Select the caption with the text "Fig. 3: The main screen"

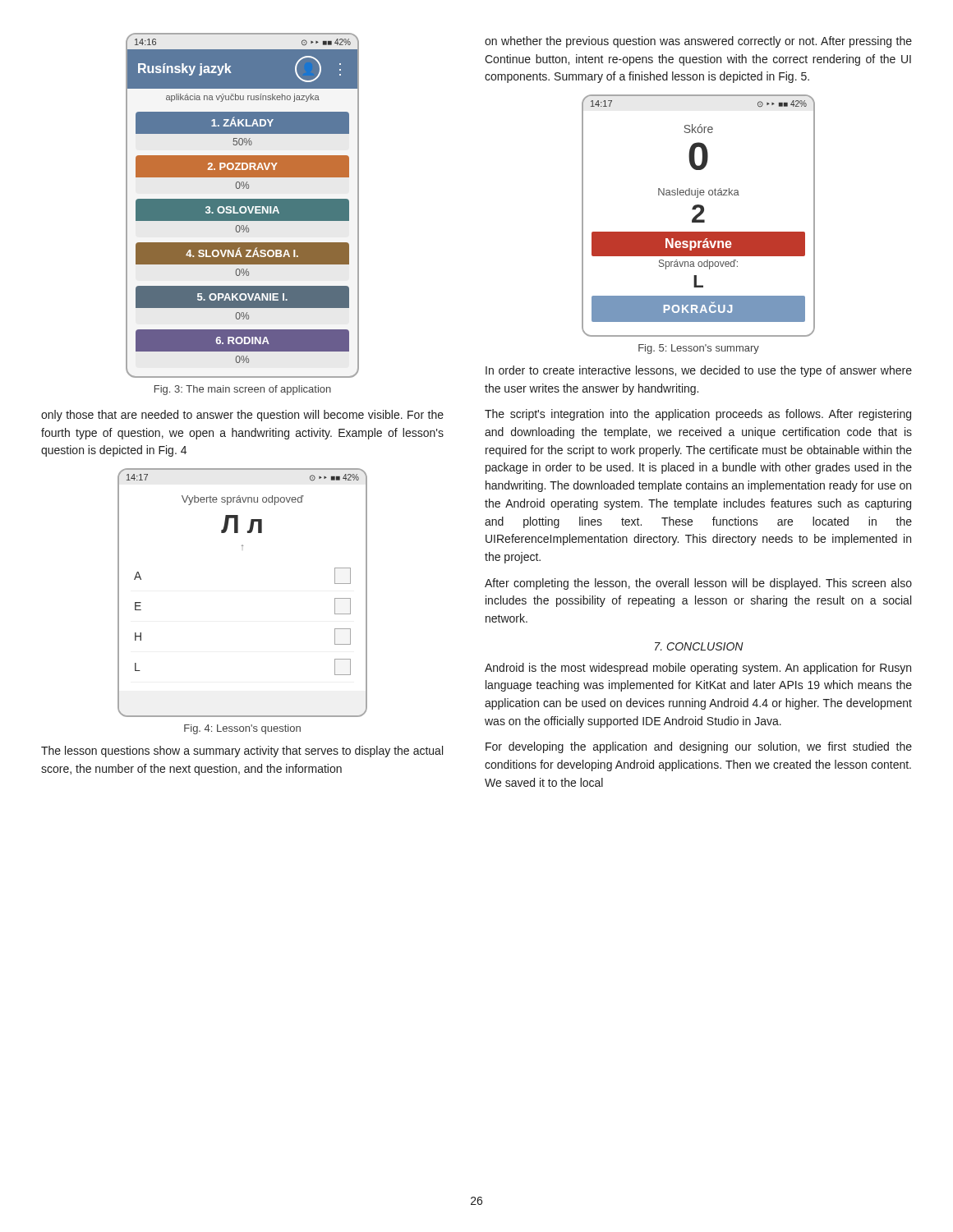click(242, 389)
